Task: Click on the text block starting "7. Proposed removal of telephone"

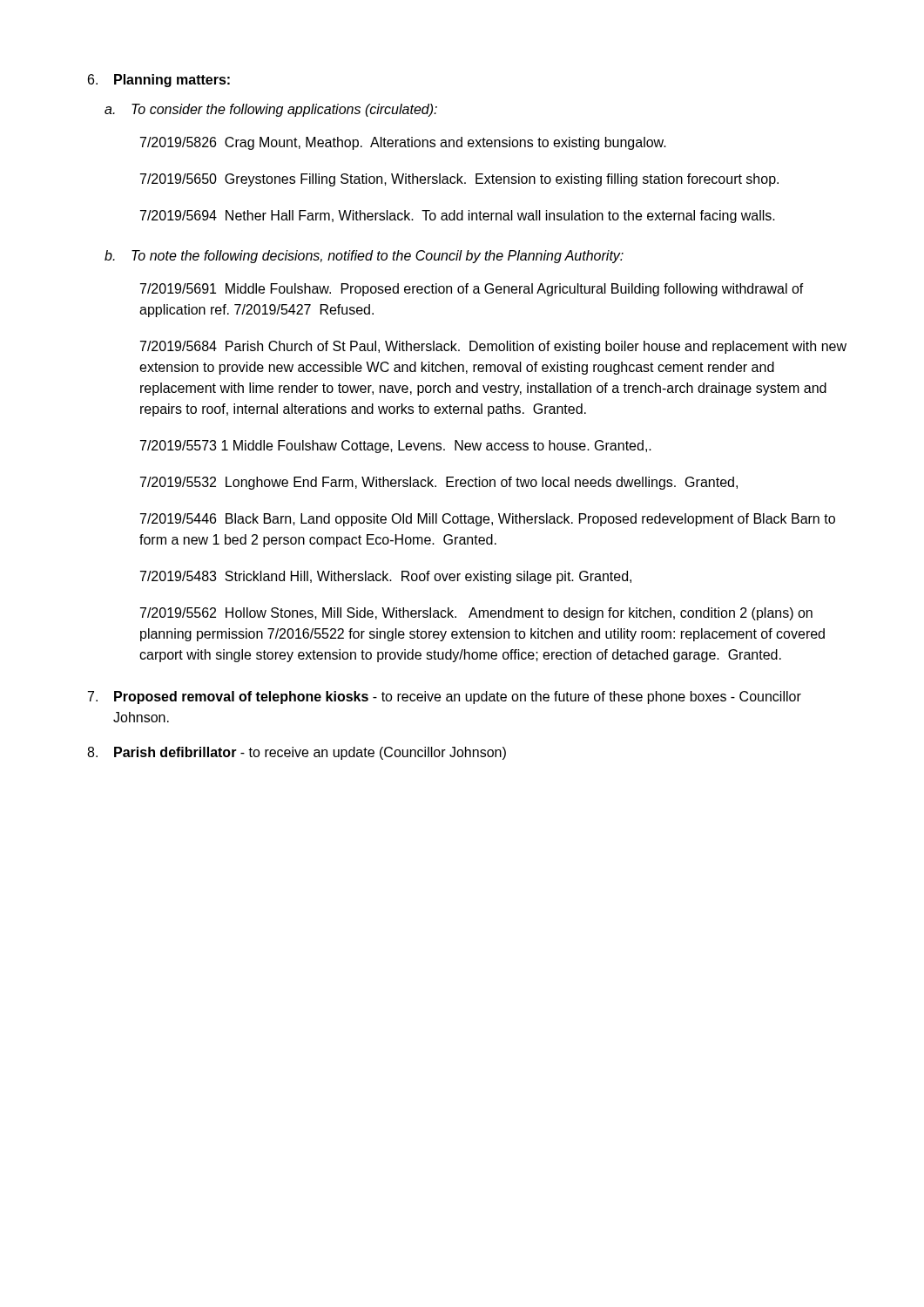Action: pos(471,707)
